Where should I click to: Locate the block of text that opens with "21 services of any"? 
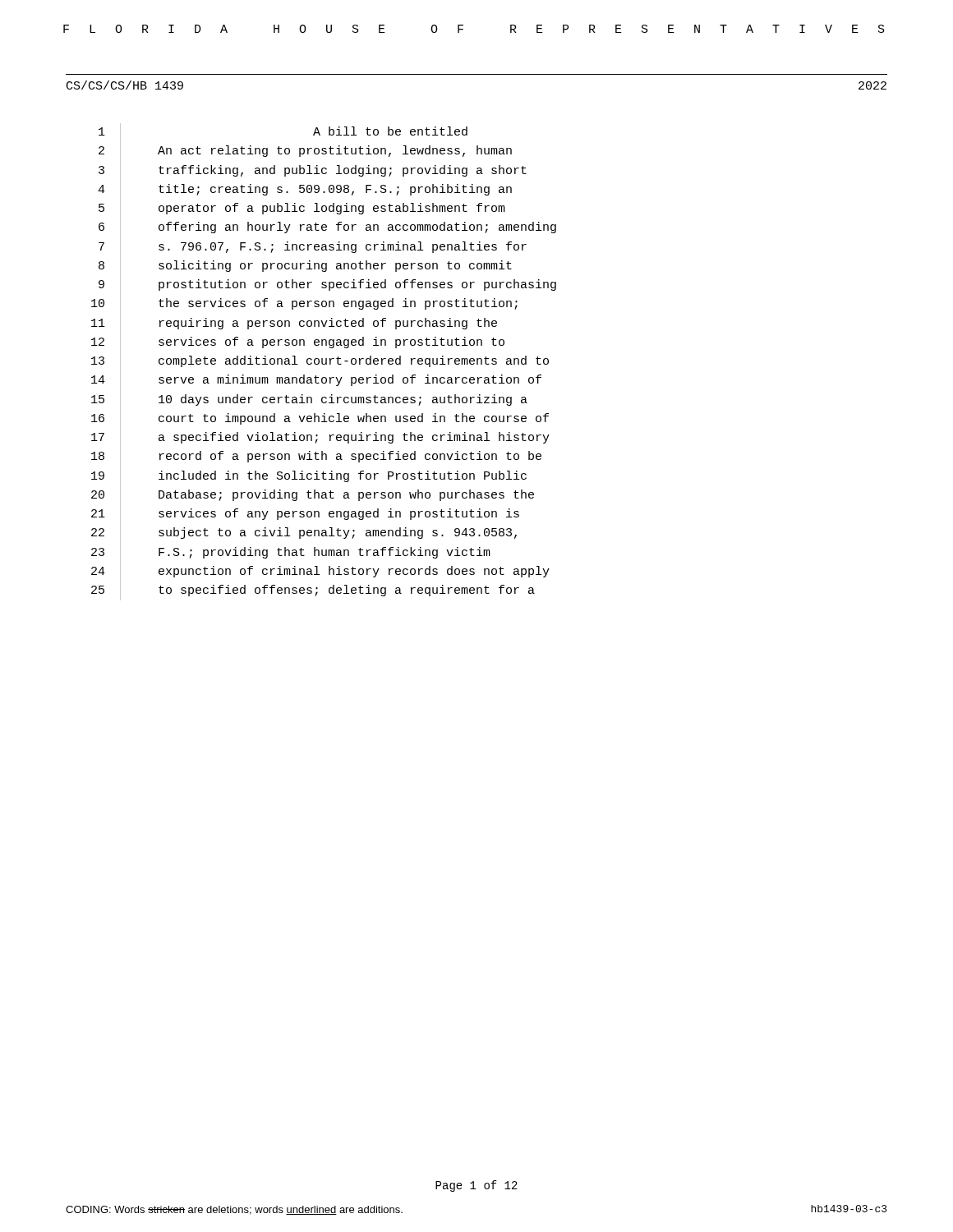[293, 515]
